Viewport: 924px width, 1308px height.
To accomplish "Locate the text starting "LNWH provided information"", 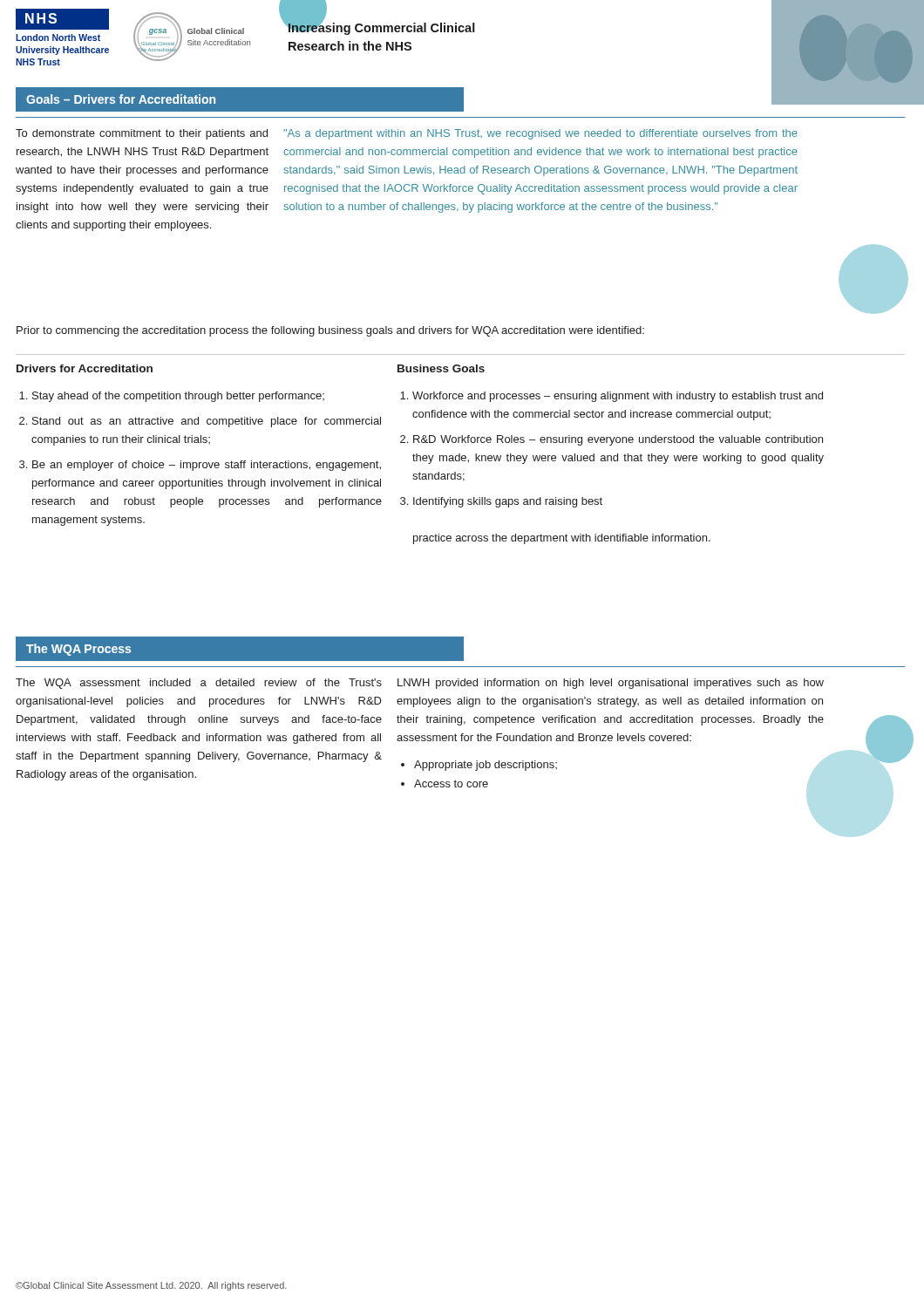I will click(x=610, y=735).
